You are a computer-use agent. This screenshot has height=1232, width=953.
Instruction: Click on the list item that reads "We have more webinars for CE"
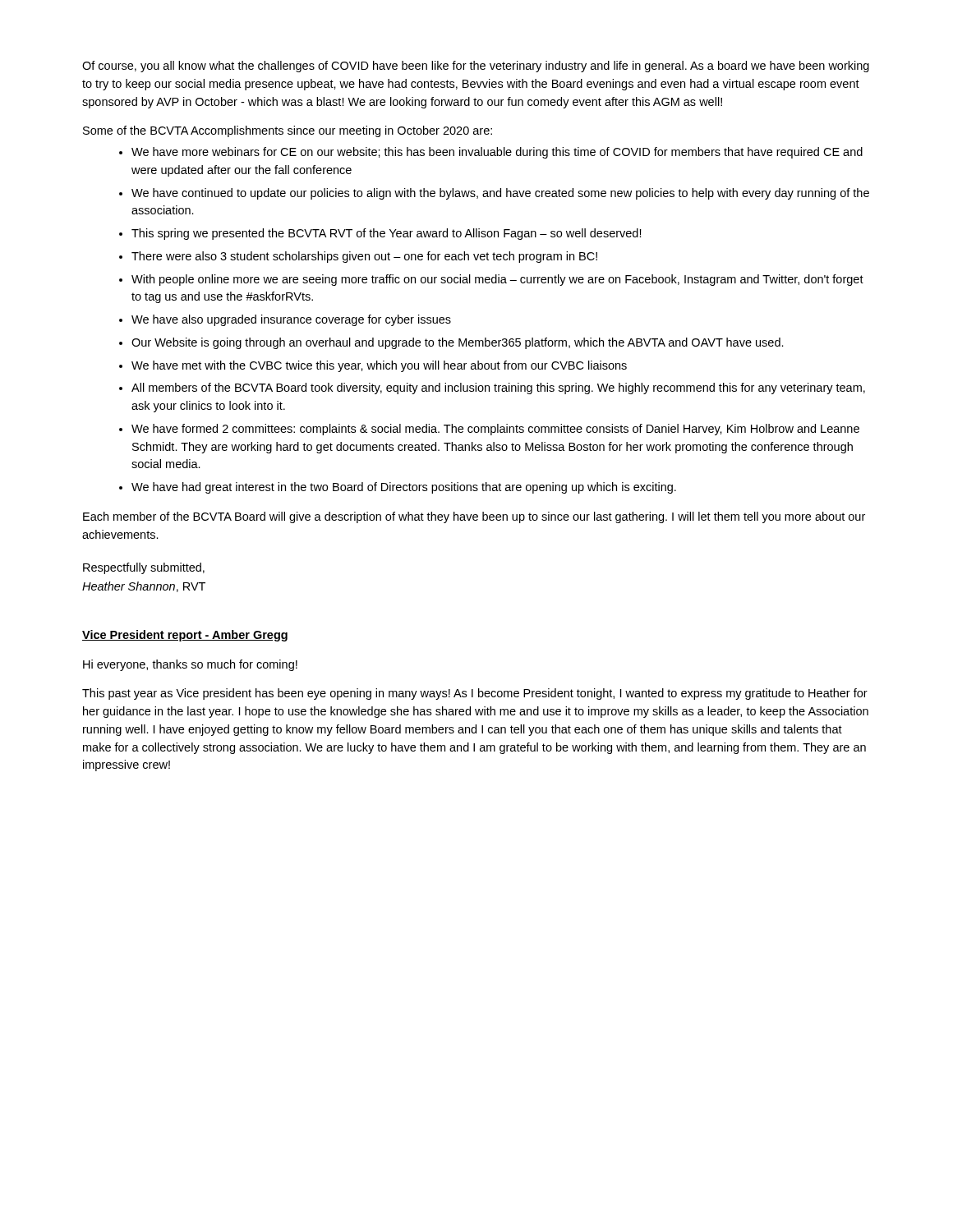coord(497,161)
